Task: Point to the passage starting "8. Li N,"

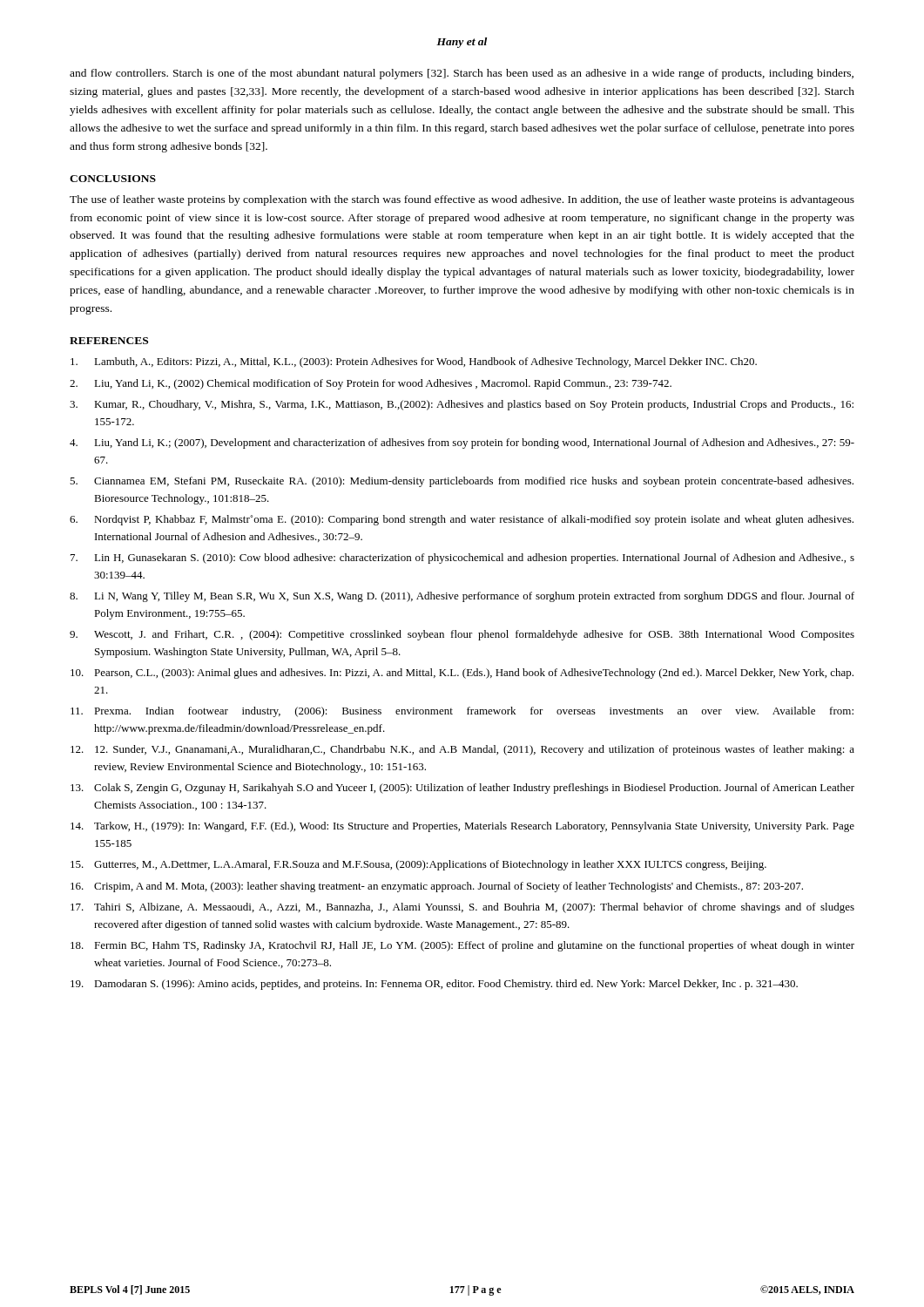Action: pos(462,604)
